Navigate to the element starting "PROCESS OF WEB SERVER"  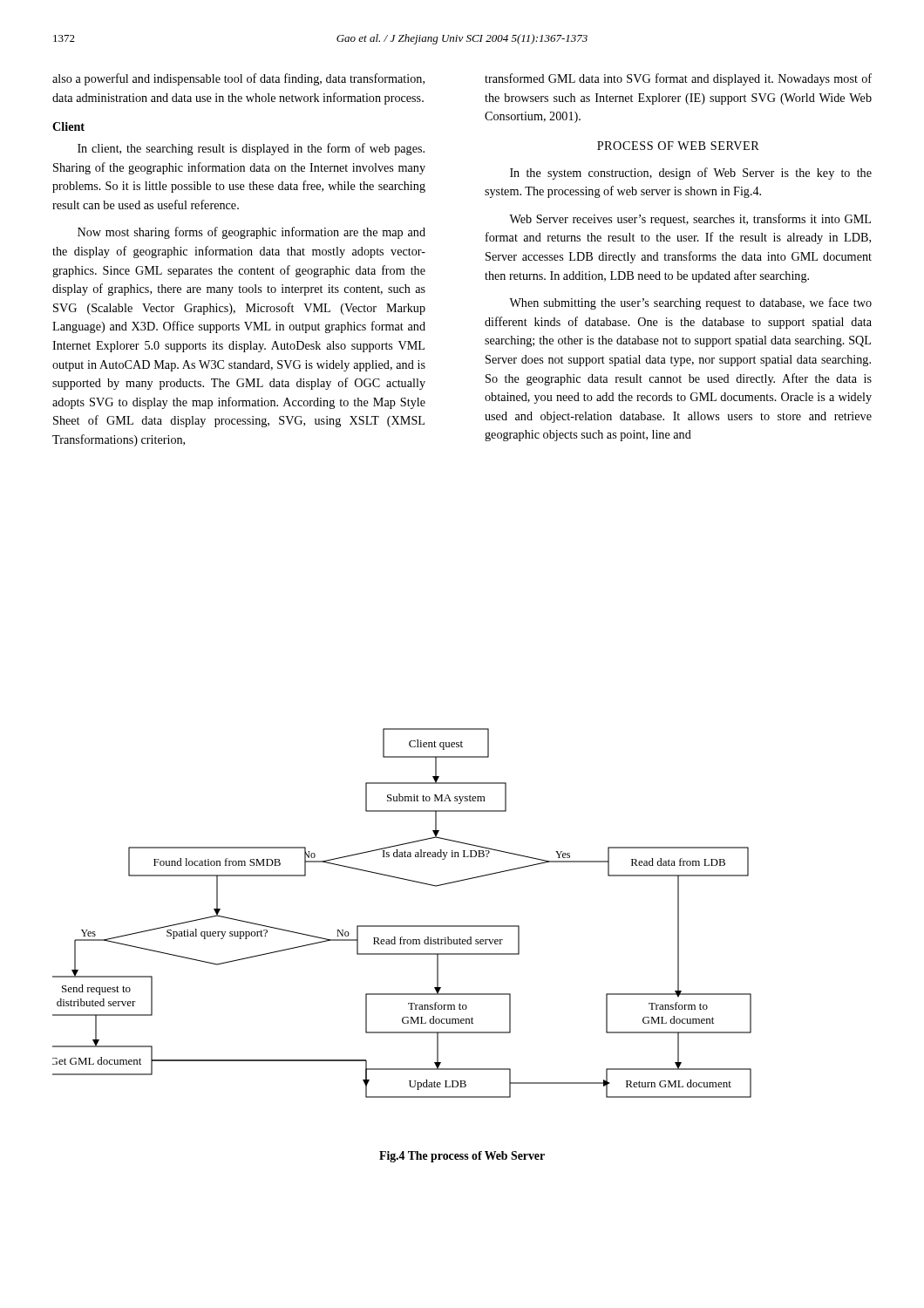click(x=678, y=145)
